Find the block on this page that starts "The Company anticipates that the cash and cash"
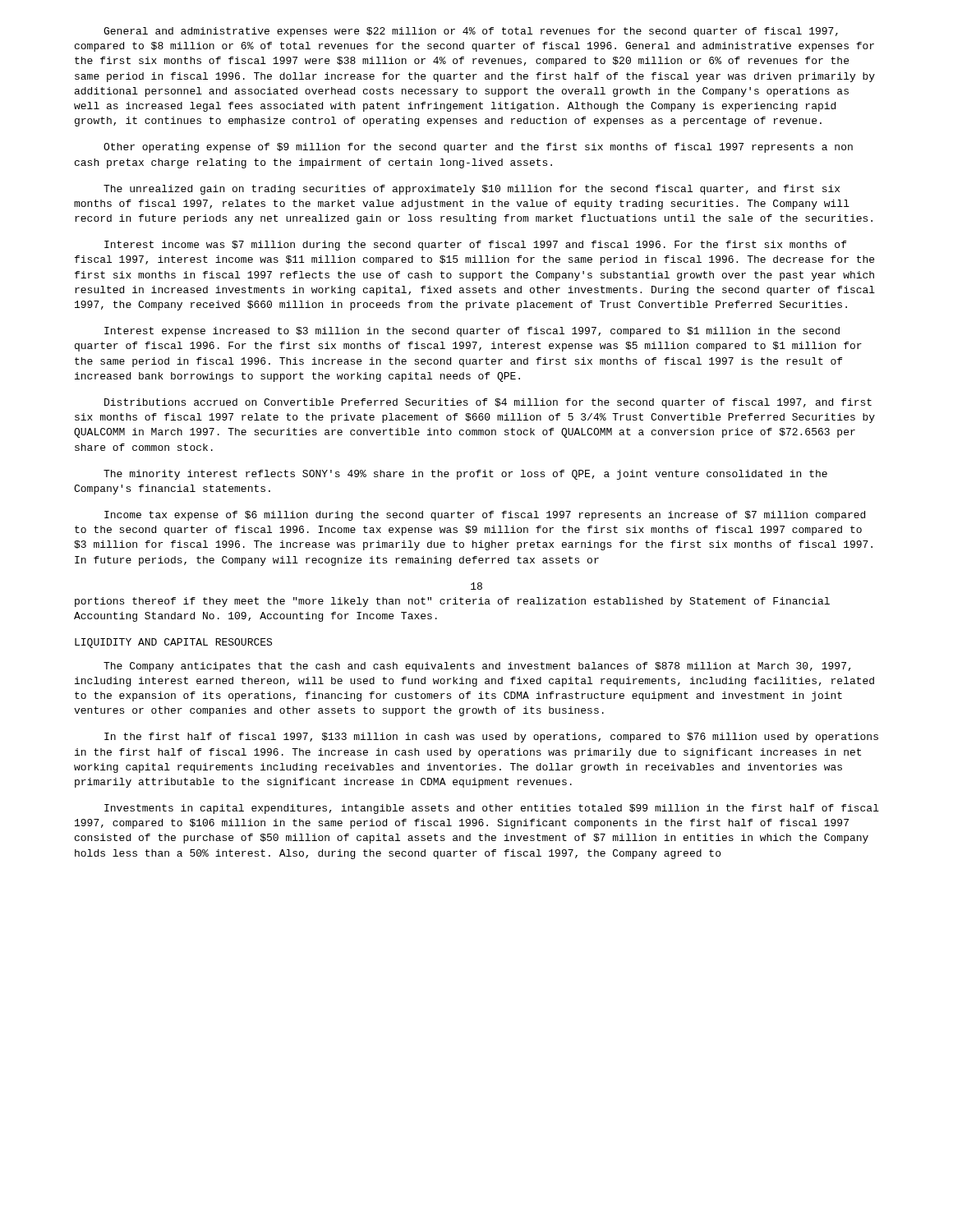 (x=475, y=689)
